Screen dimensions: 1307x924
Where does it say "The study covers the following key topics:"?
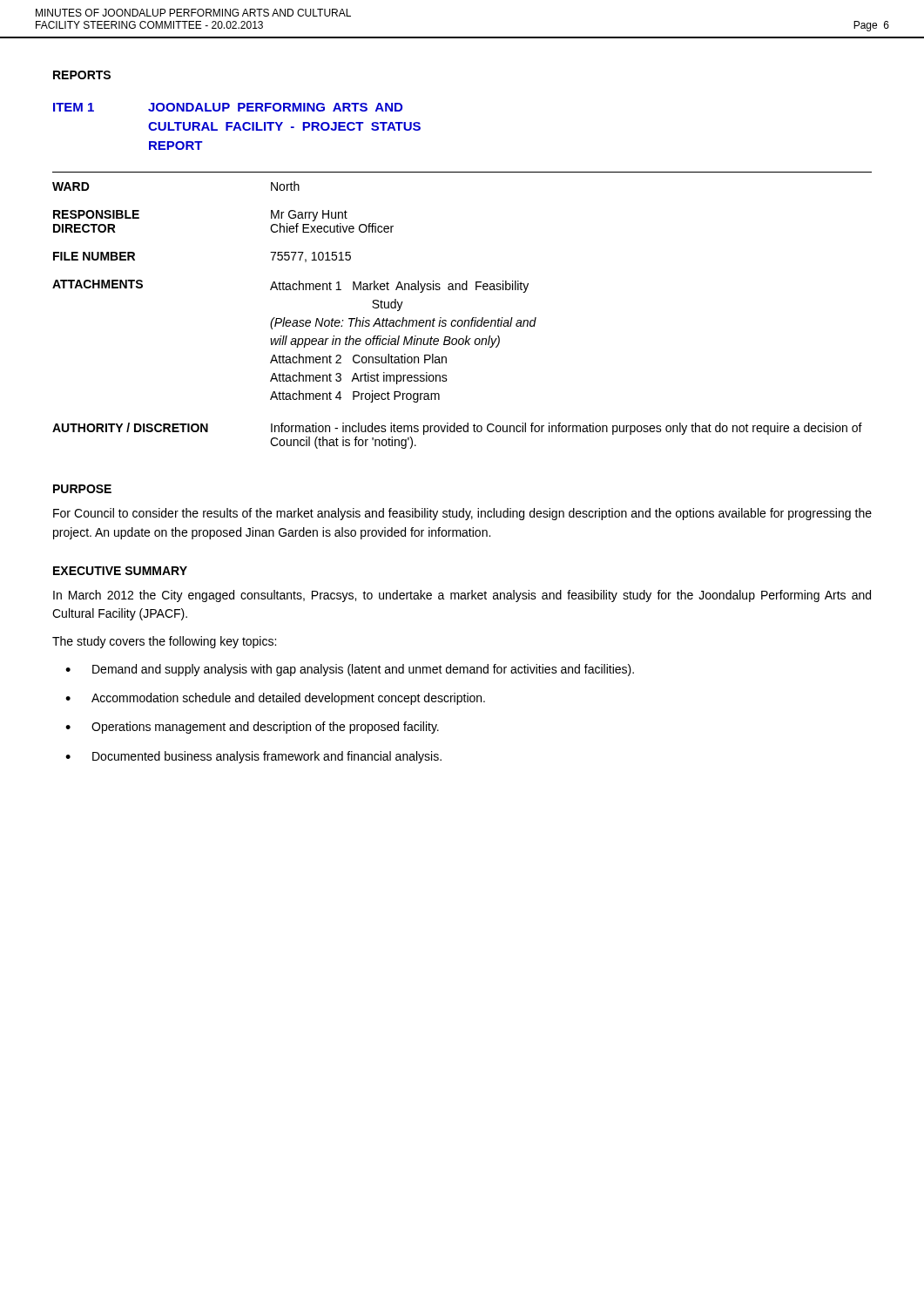165,641
